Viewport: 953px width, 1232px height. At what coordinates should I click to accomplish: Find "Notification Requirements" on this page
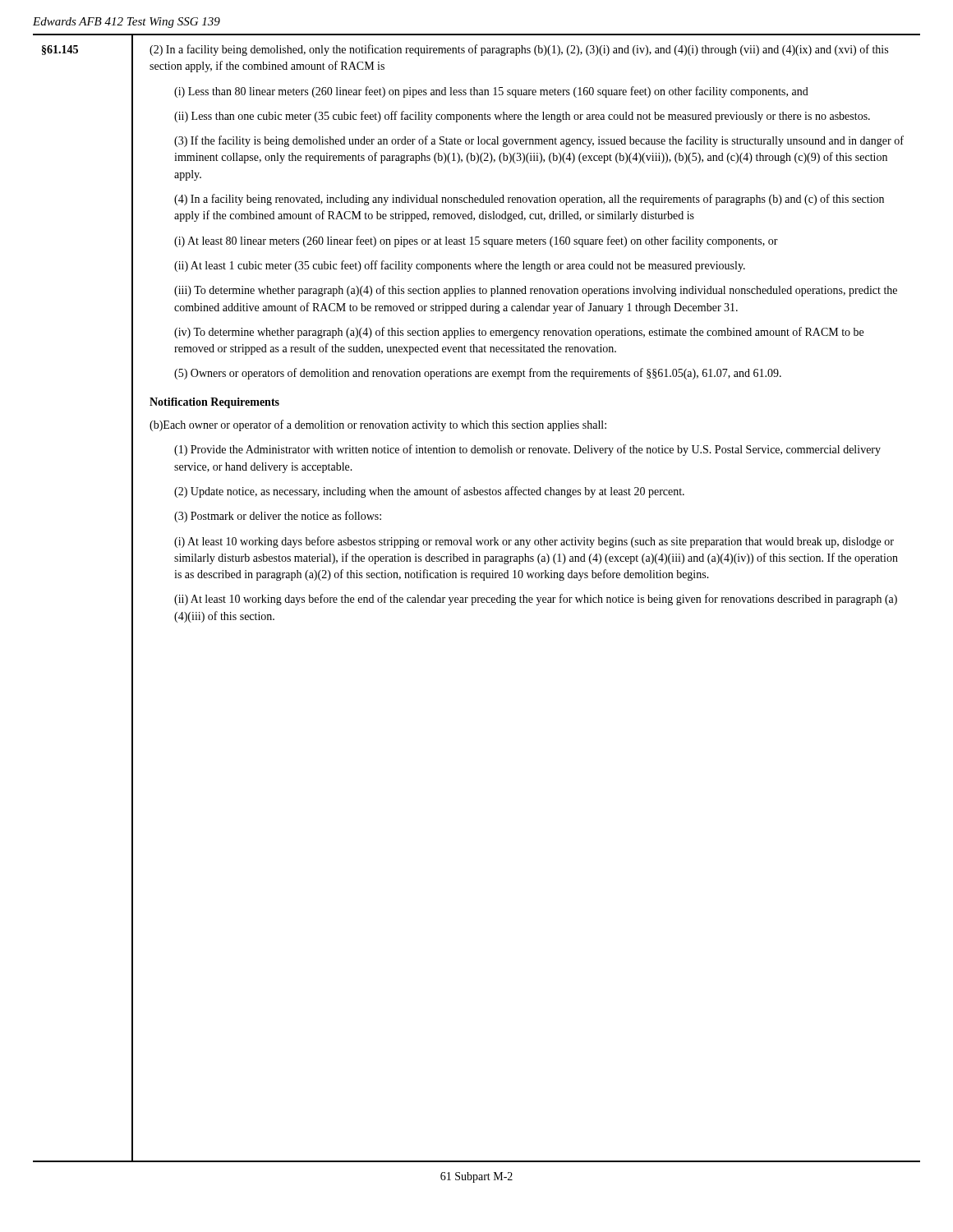coord(214,402)
